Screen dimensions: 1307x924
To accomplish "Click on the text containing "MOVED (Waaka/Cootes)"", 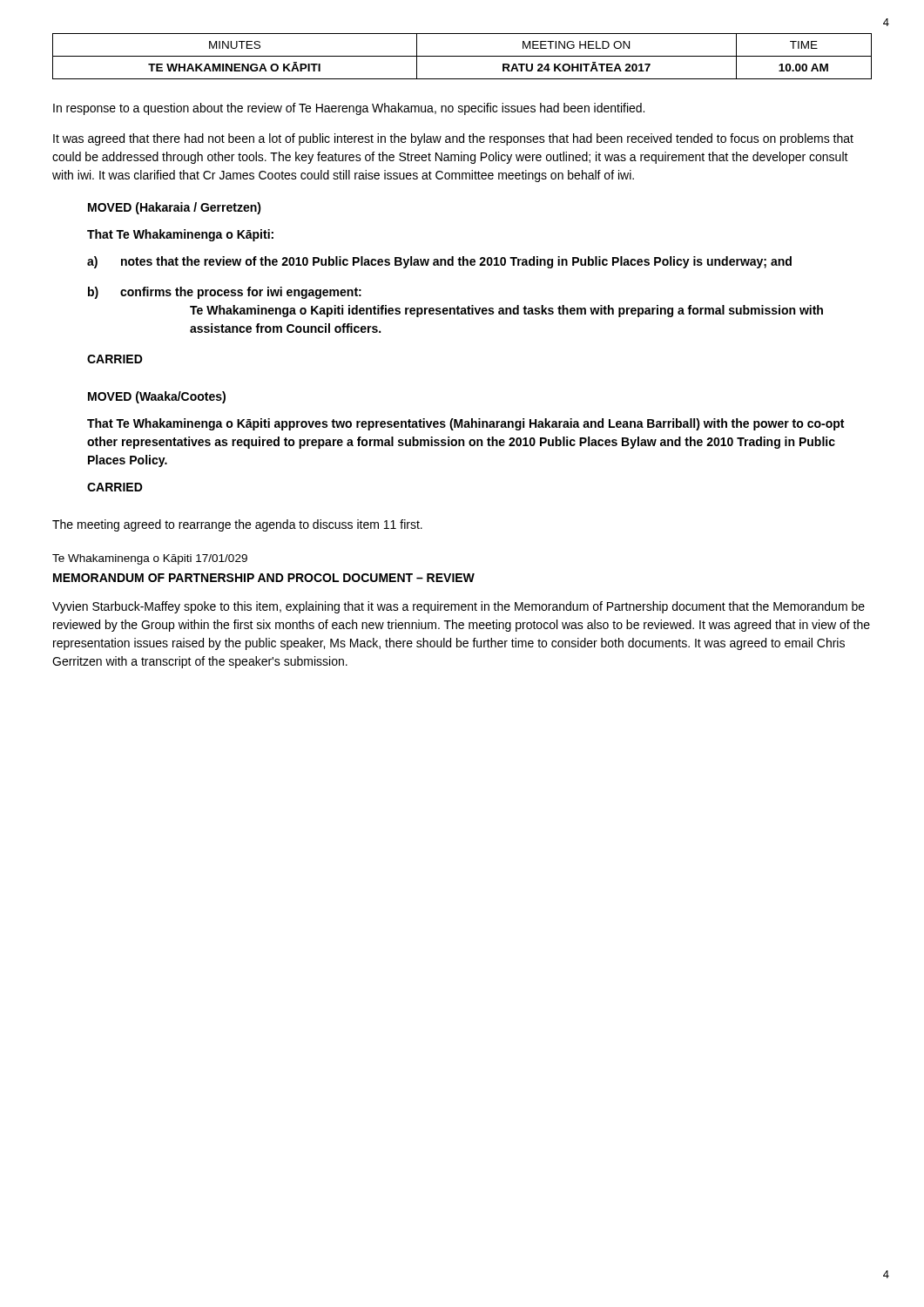I will (157, 396).
